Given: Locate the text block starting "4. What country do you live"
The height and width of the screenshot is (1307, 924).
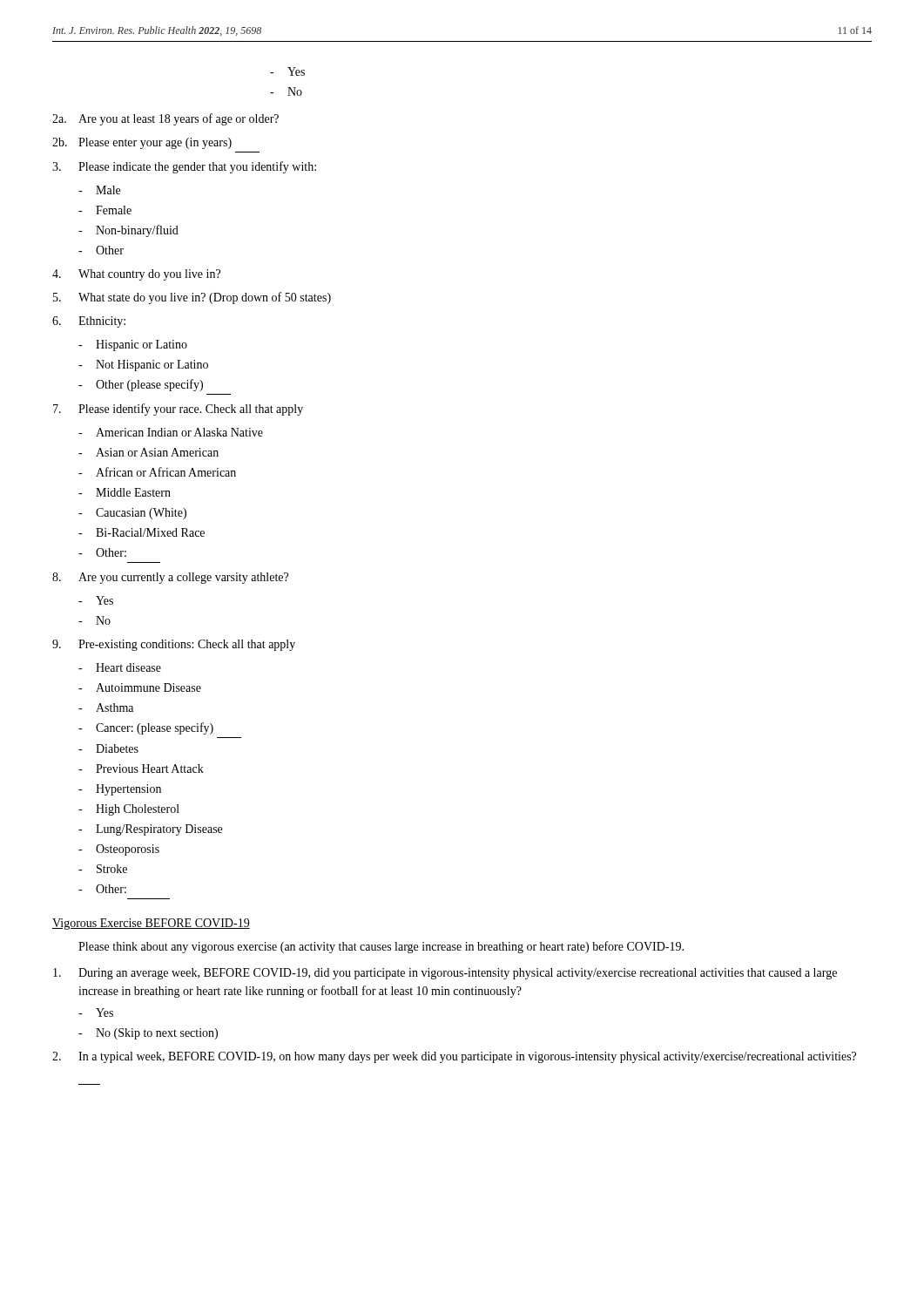Looking at the screenshot, I should pyautogui.click(x=136, y=275).
